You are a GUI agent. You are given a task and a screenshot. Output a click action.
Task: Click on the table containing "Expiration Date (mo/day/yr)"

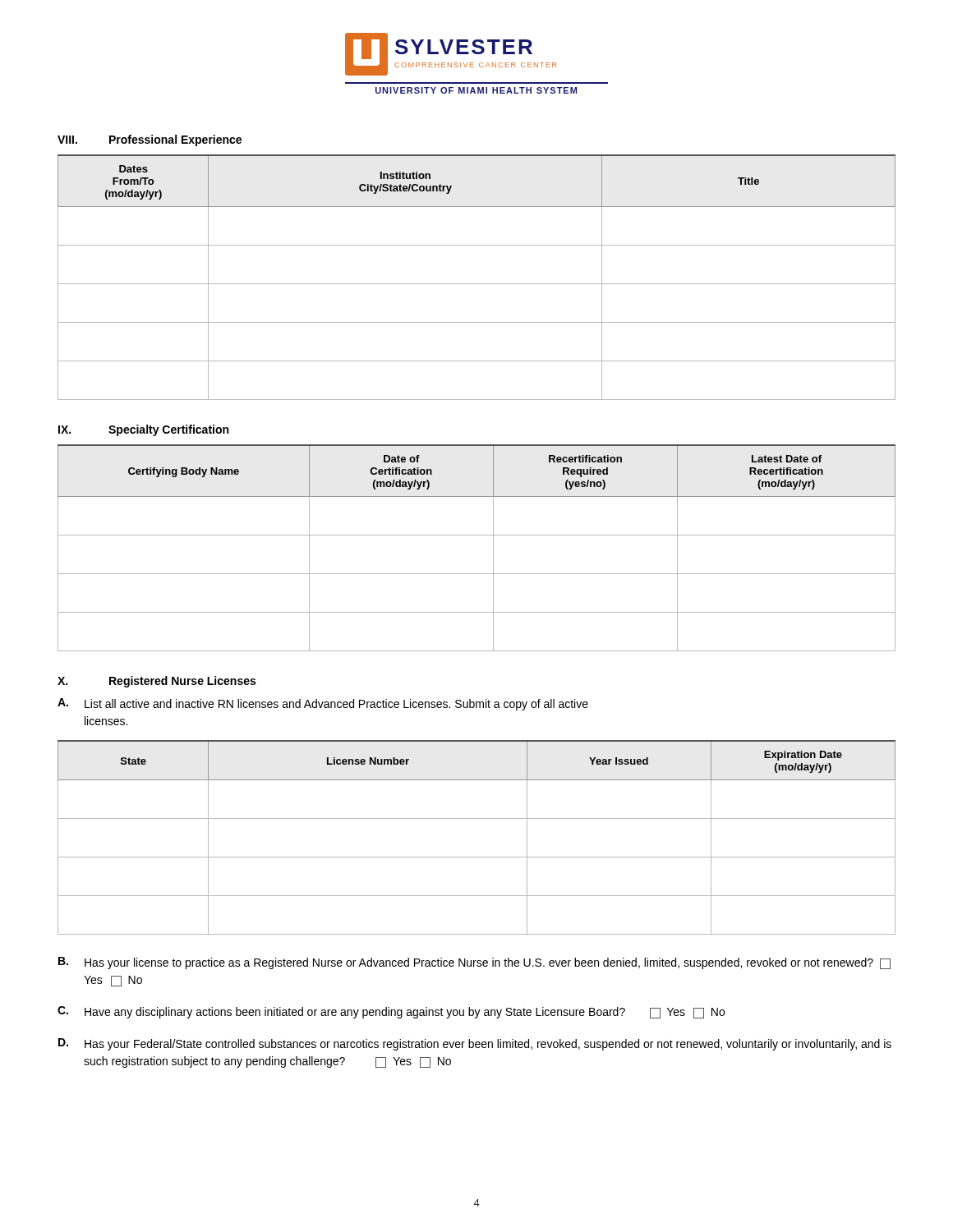click(x=476, y=837)
